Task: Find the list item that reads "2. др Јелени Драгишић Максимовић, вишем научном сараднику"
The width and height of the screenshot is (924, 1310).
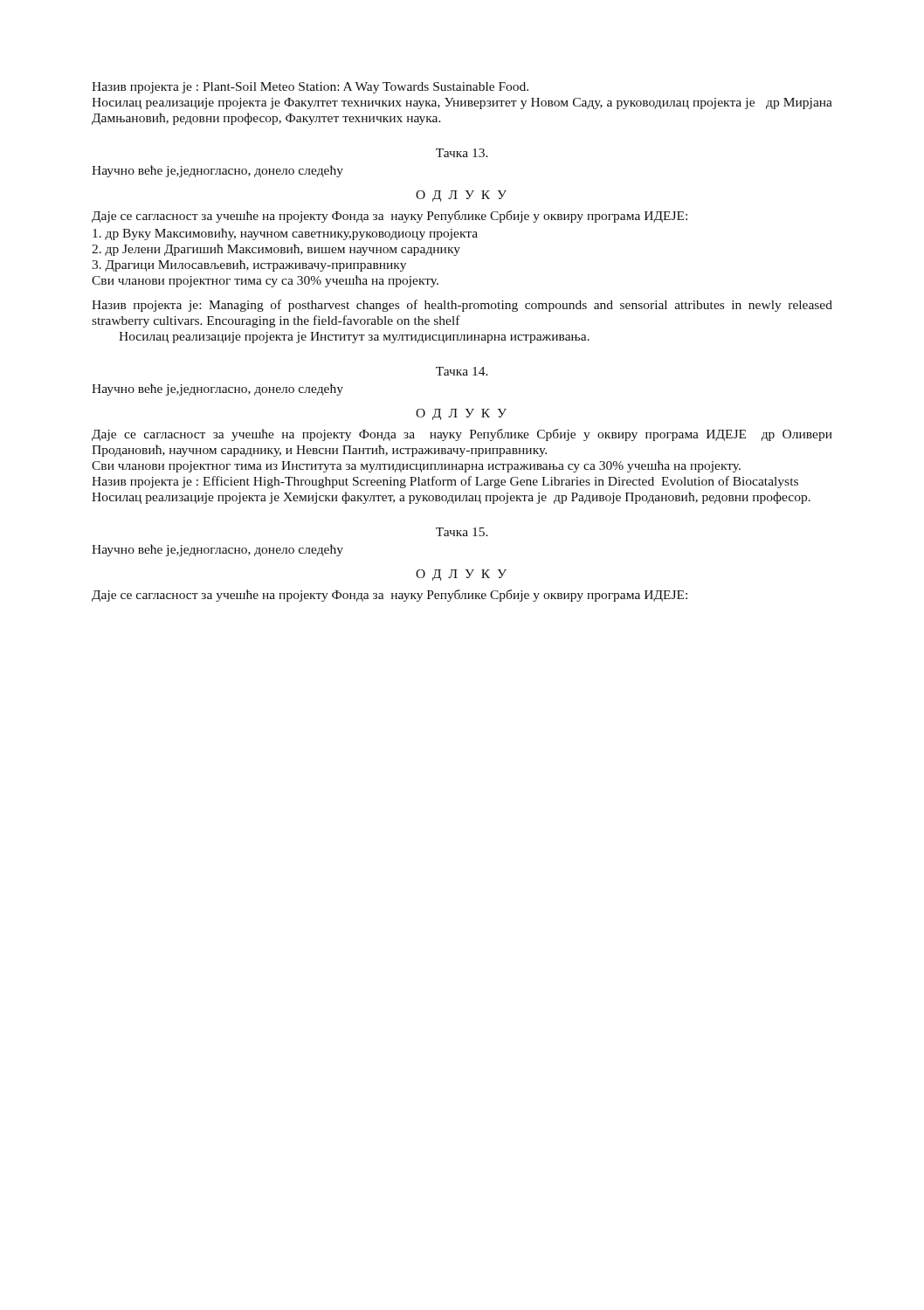Action: pyautogui.click(x=462, y=249)
